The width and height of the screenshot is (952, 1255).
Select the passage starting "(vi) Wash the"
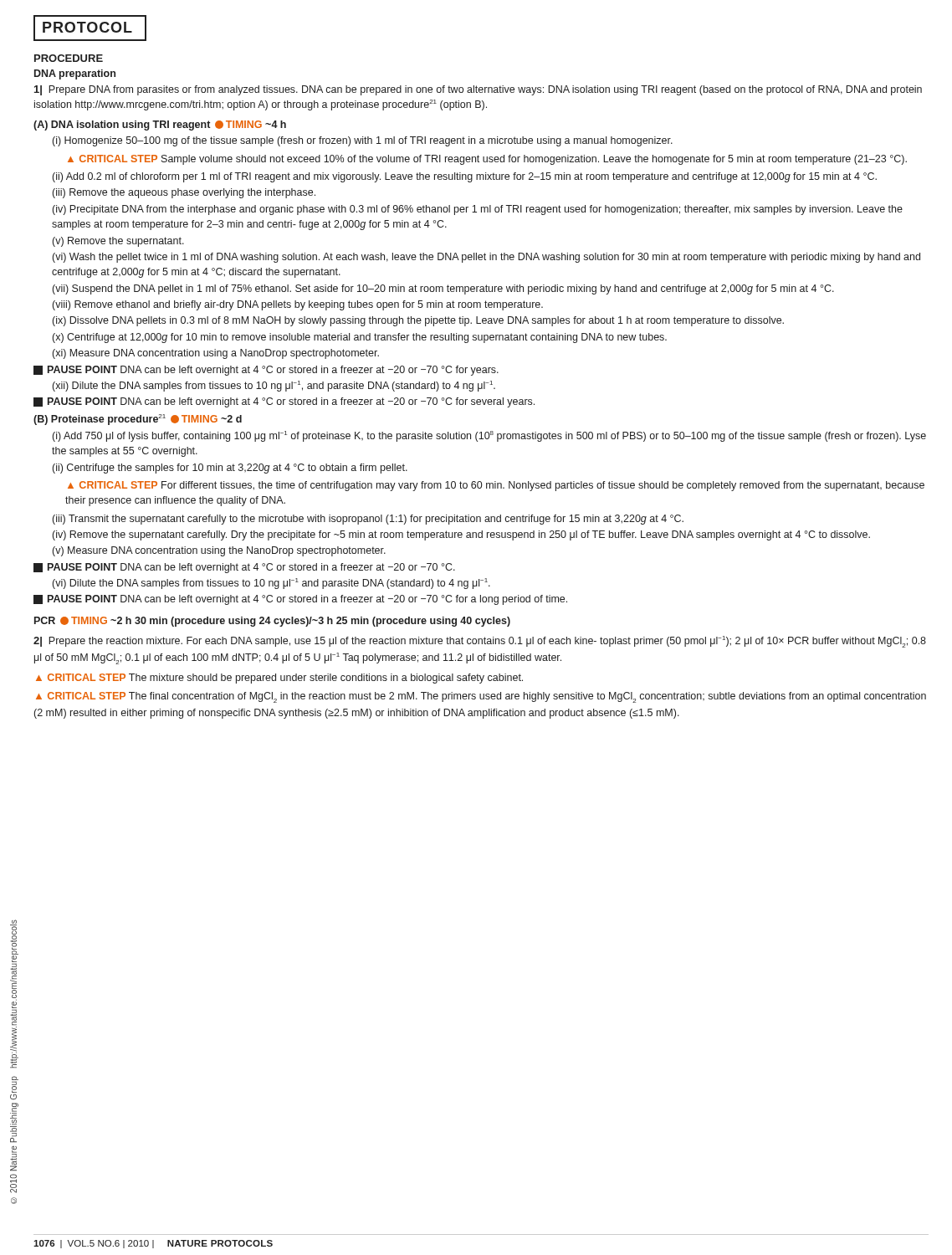coord(486,264)
